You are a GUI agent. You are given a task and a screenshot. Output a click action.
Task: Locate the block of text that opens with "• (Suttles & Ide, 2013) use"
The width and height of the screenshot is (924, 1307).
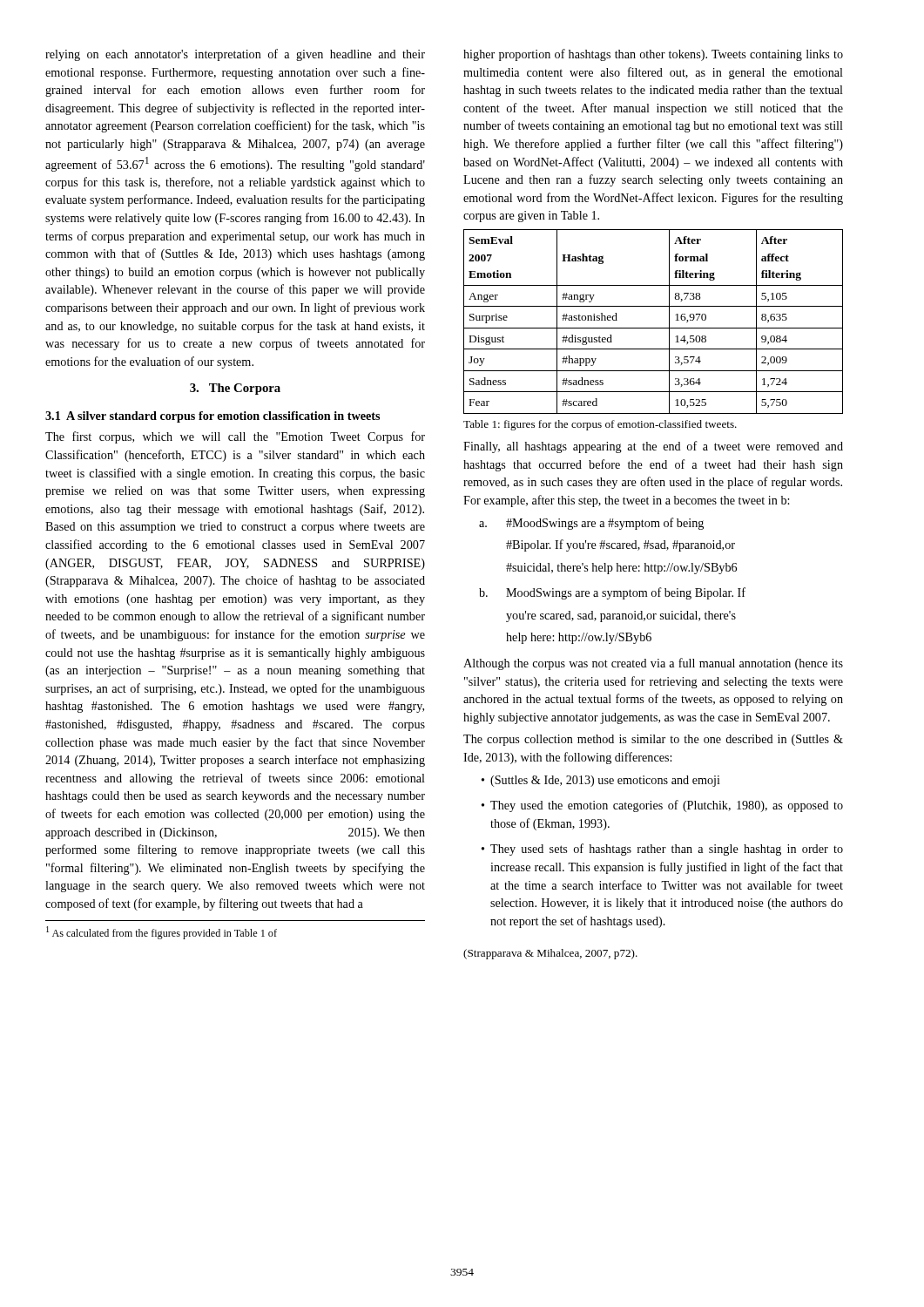click(662, 782)
